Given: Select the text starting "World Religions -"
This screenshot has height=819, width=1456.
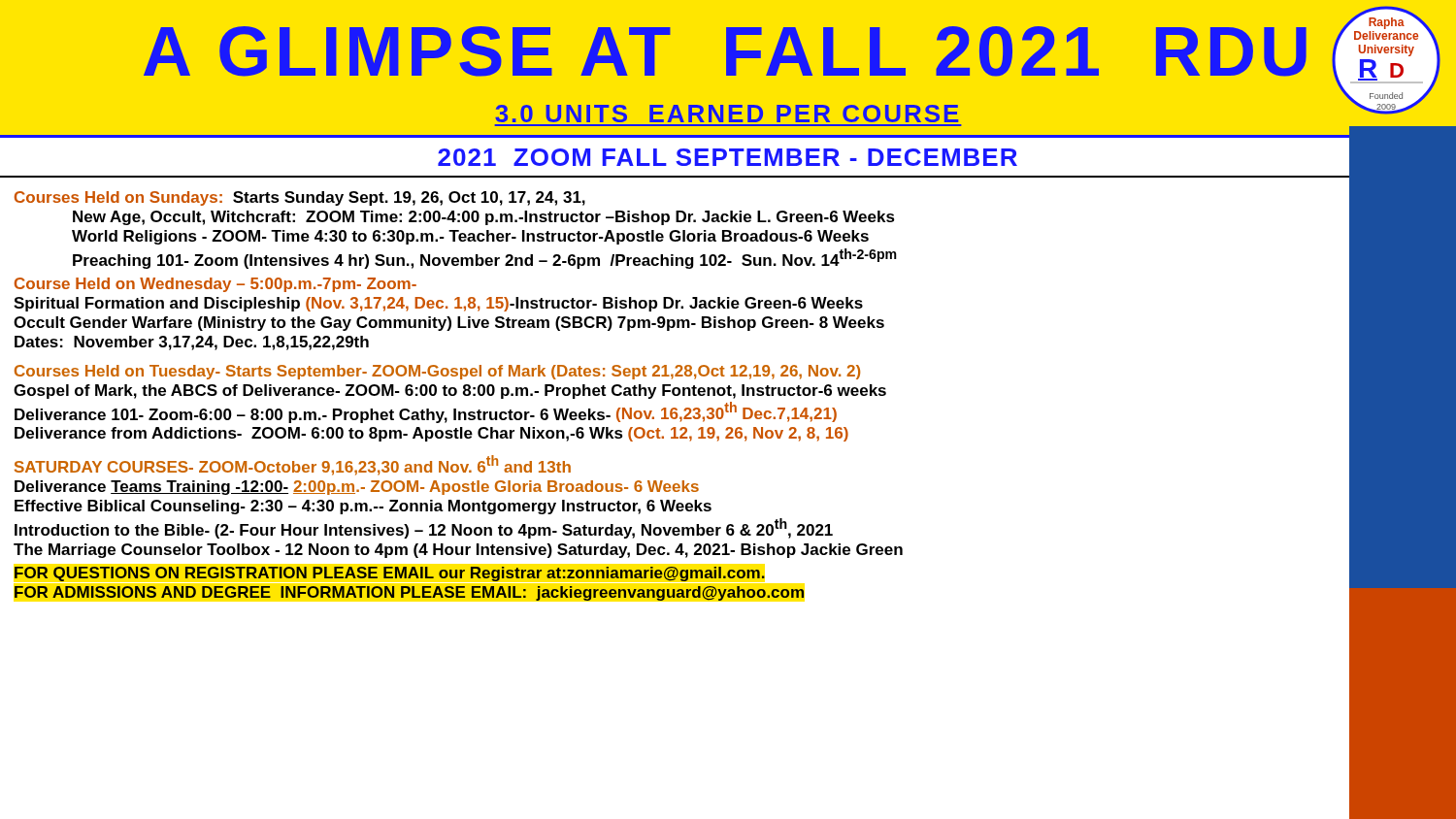Looking at the screenshot, I should (x=471, y=236).
